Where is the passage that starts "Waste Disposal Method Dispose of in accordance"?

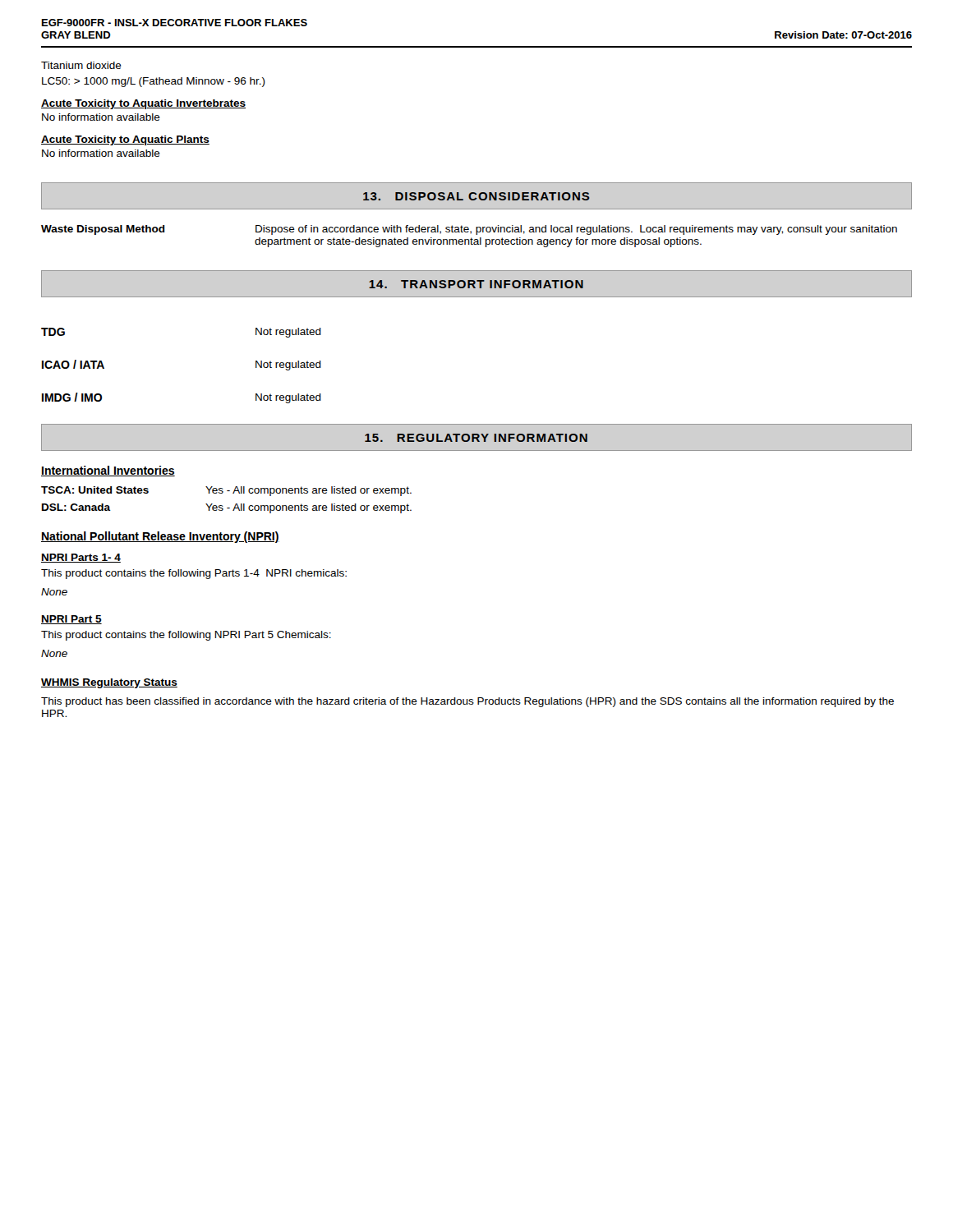pos(476,235)
